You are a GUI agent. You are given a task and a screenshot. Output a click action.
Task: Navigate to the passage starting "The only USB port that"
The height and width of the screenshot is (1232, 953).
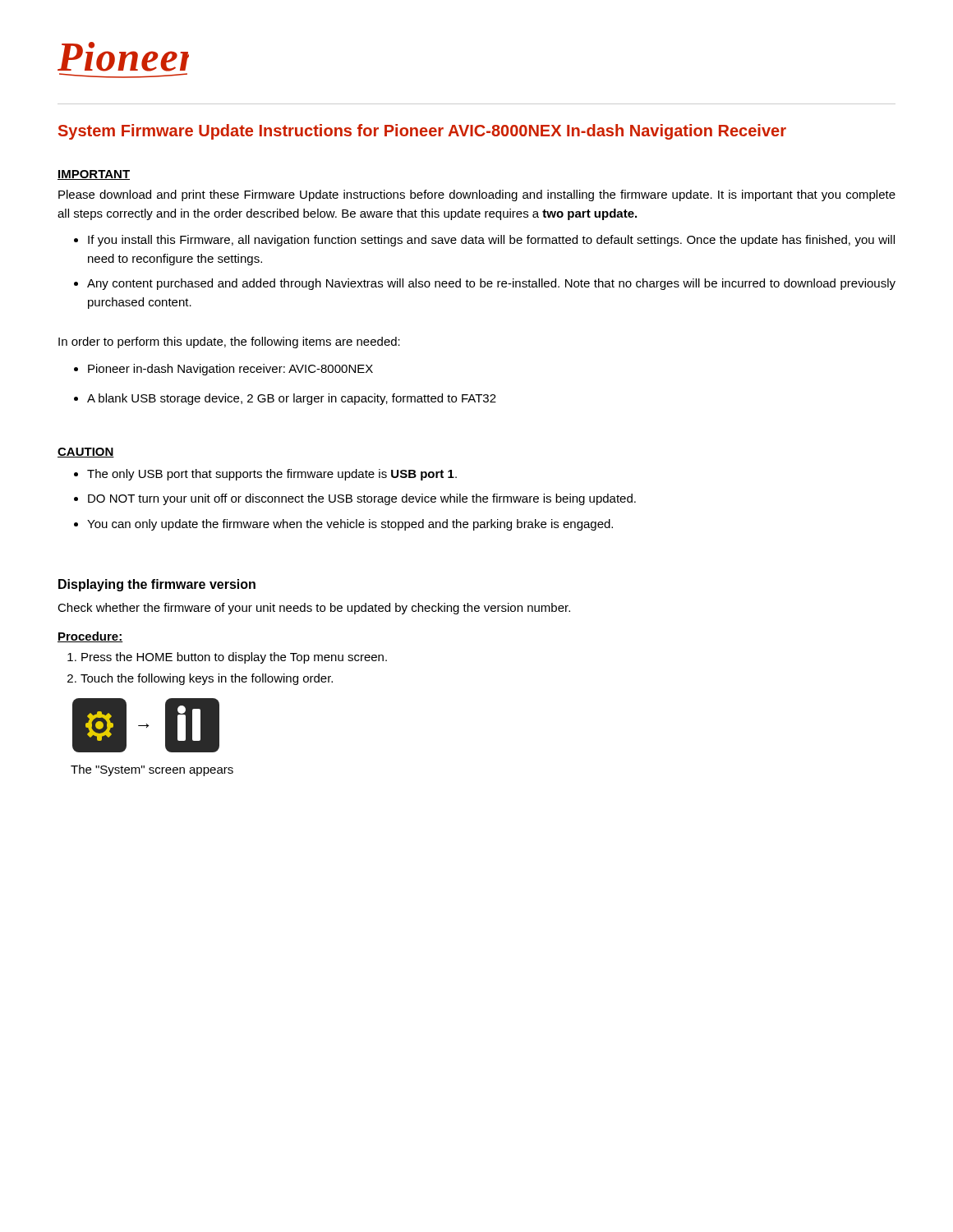[272, 475]
